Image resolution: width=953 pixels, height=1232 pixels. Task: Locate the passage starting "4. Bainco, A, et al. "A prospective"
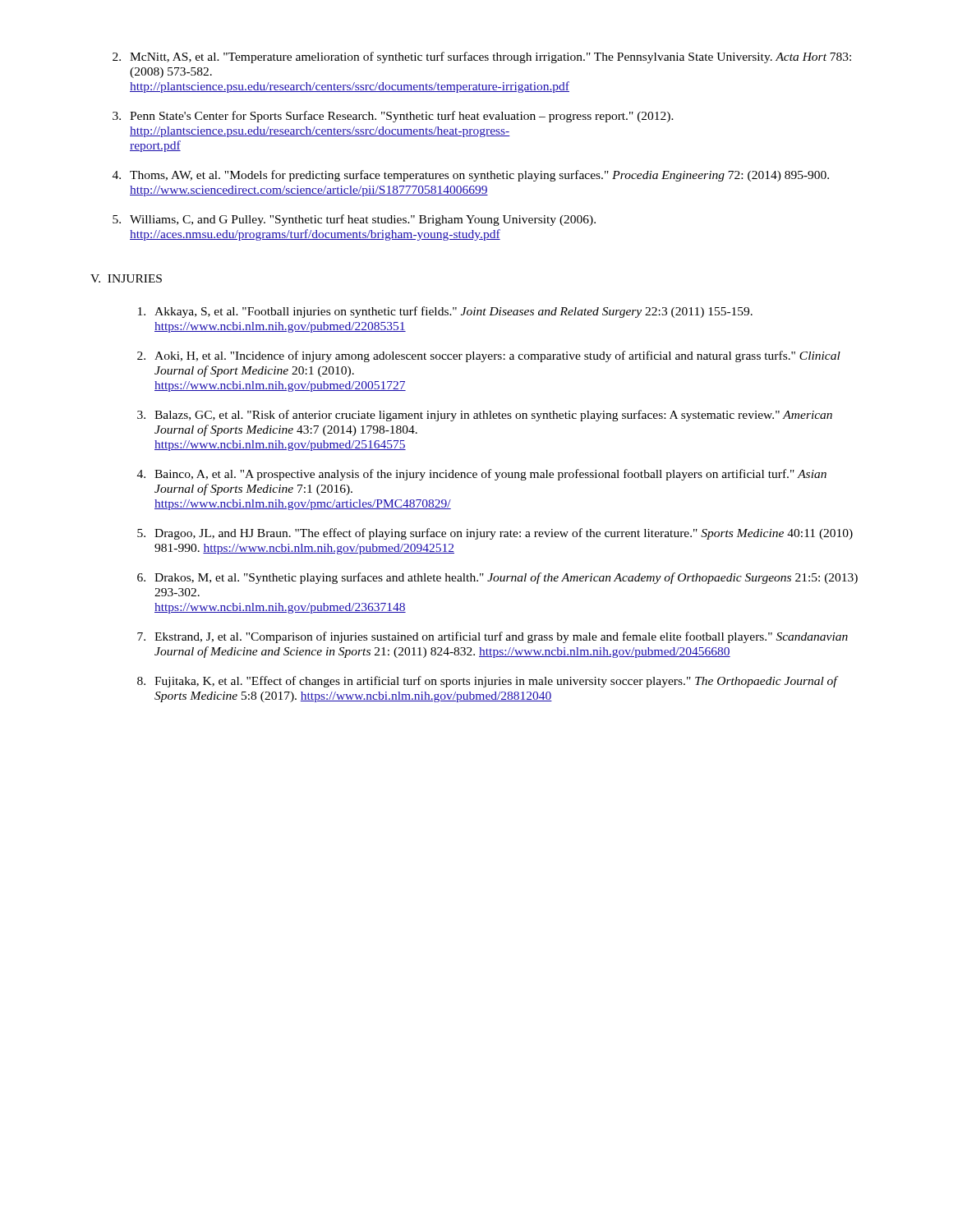(489, 489)
